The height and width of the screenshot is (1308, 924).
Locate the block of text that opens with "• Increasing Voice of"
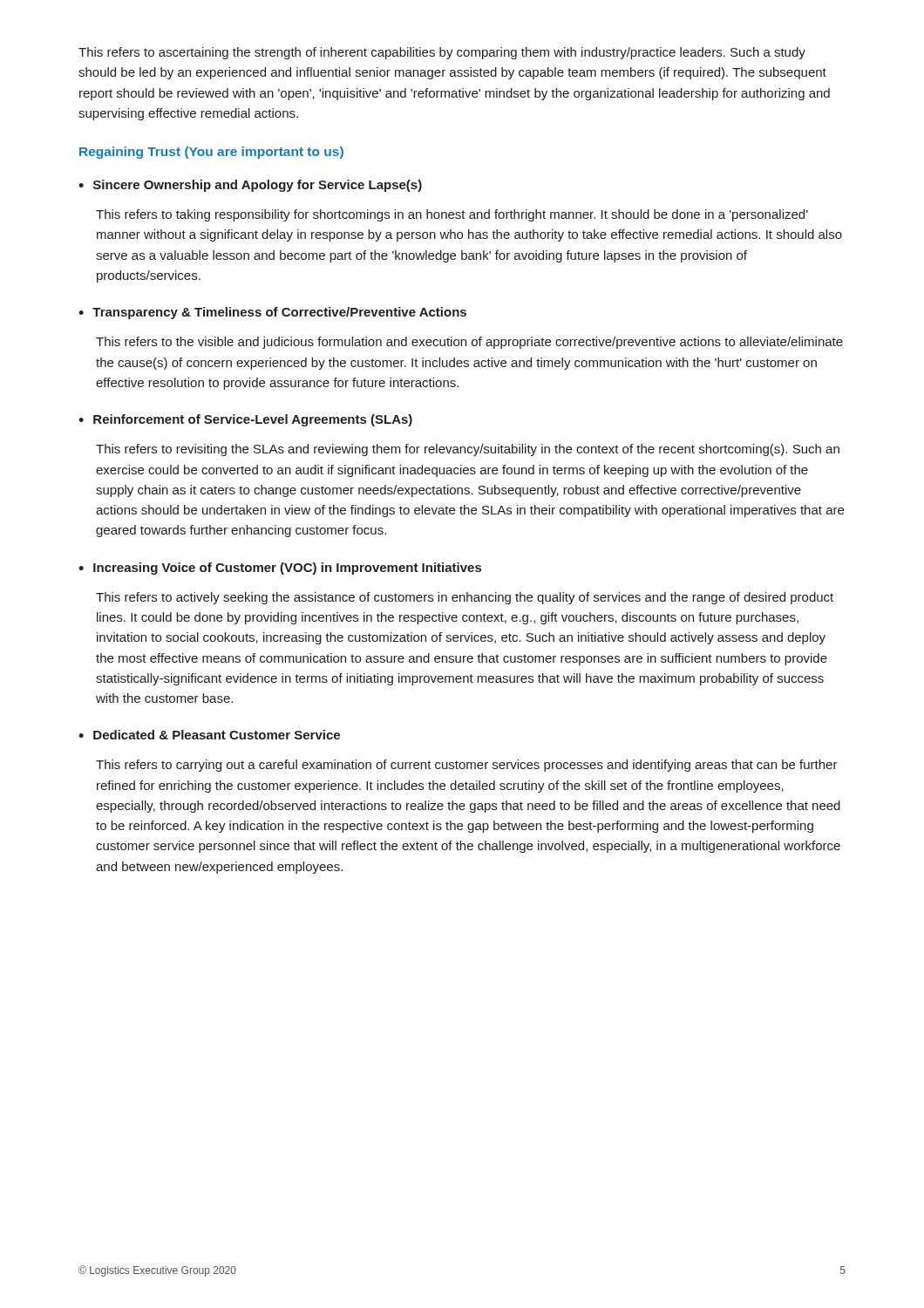pos(280,569)
